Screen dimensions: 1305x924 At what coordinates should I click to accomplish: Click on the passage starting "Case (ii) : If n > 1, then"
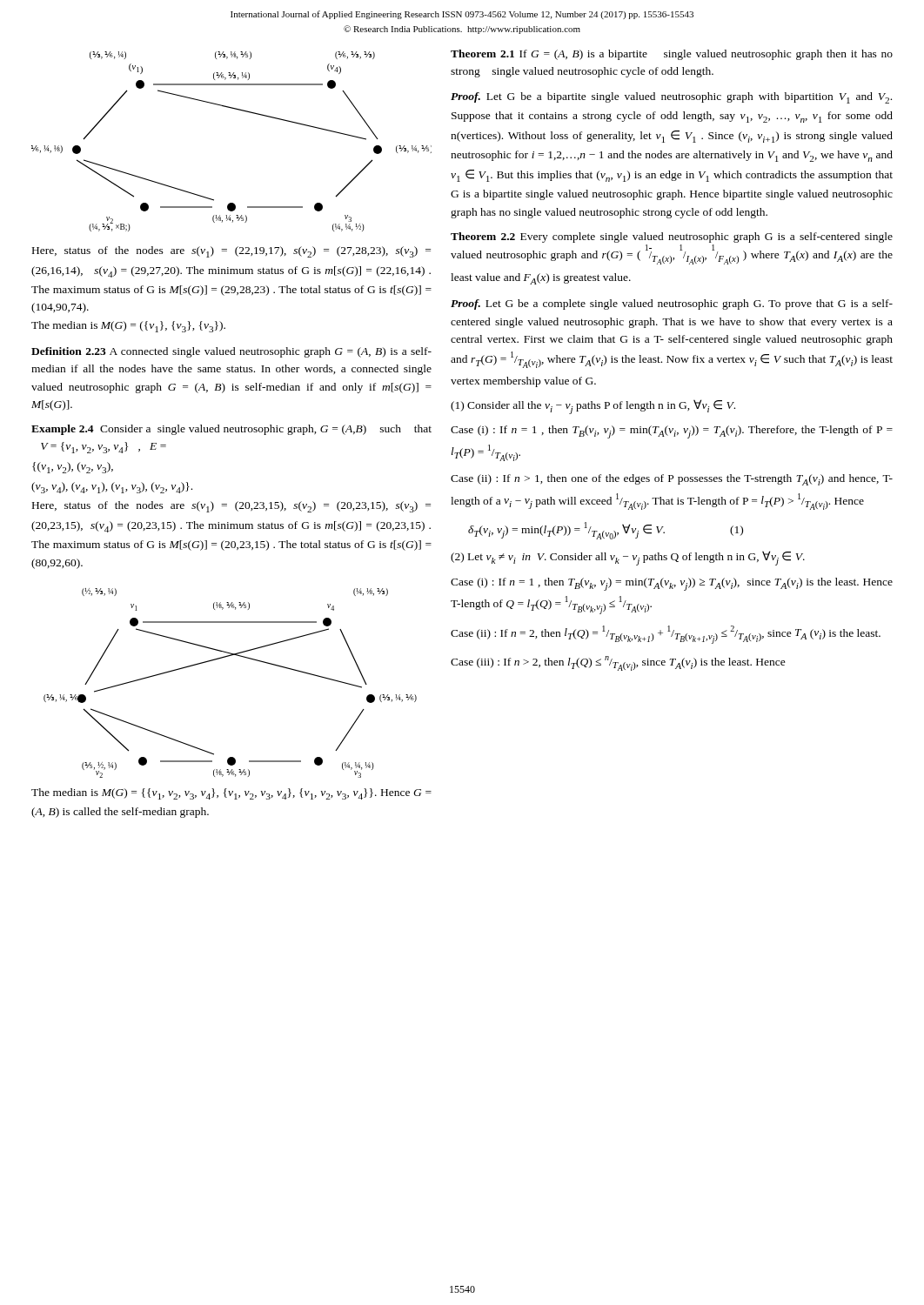click(x=672, y=506)
